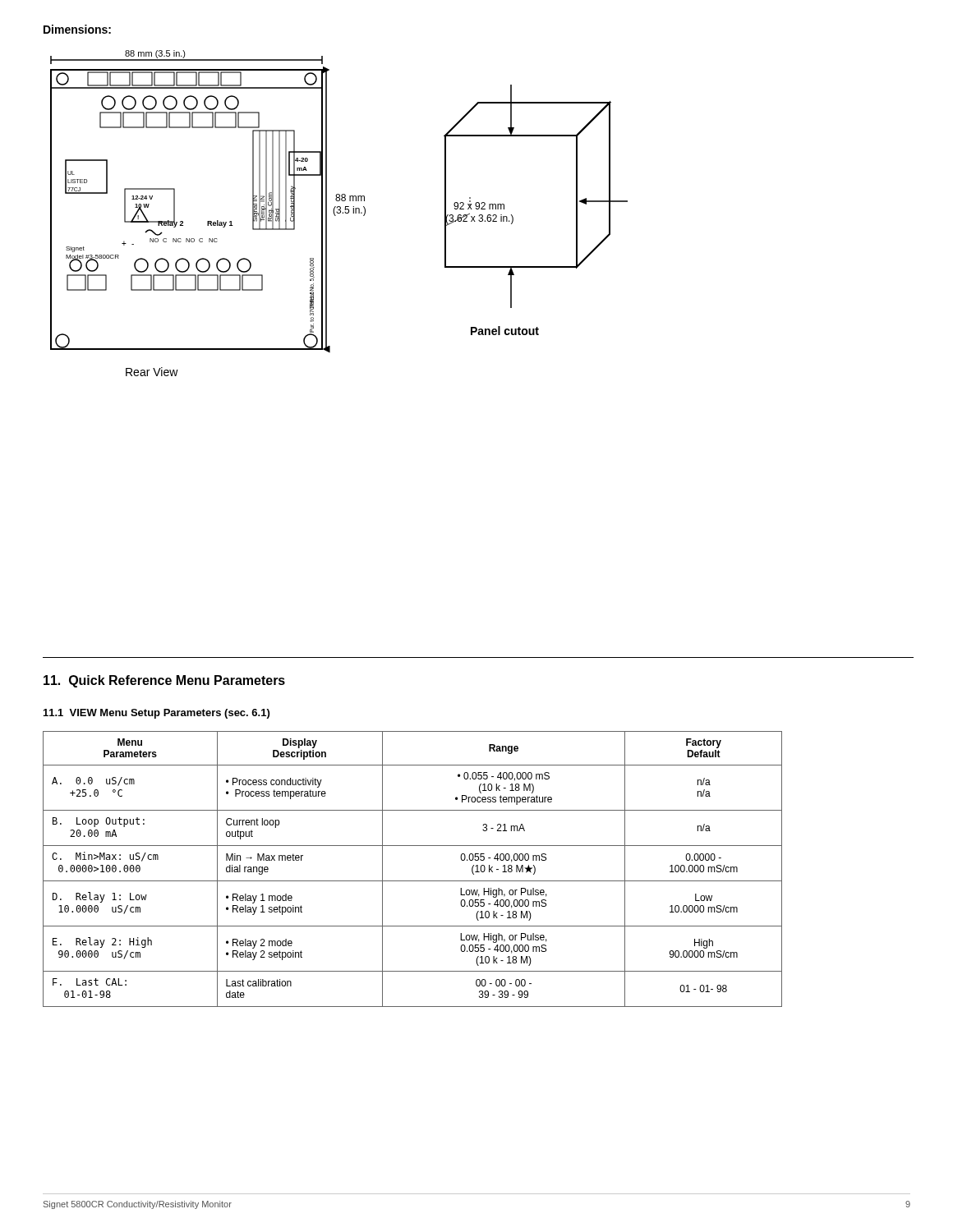Select the table that reads "Display Description"
The width and height of the screenshot is (953, 1232).
tap(445, 869)
